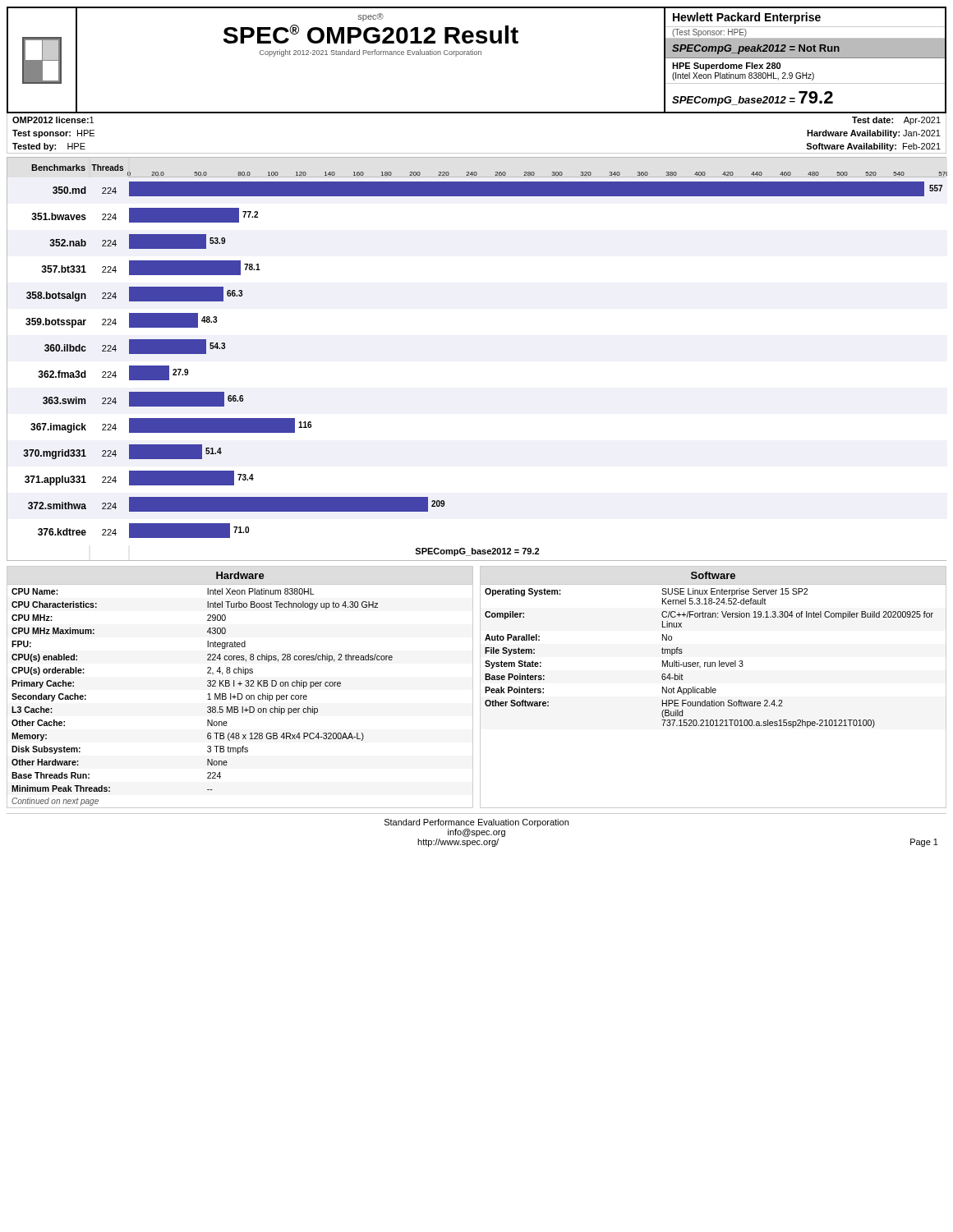The image size is (953, 1232).
Task: Locate the table with the text "OMP2012 license: 1"
Action: [476, 133]
